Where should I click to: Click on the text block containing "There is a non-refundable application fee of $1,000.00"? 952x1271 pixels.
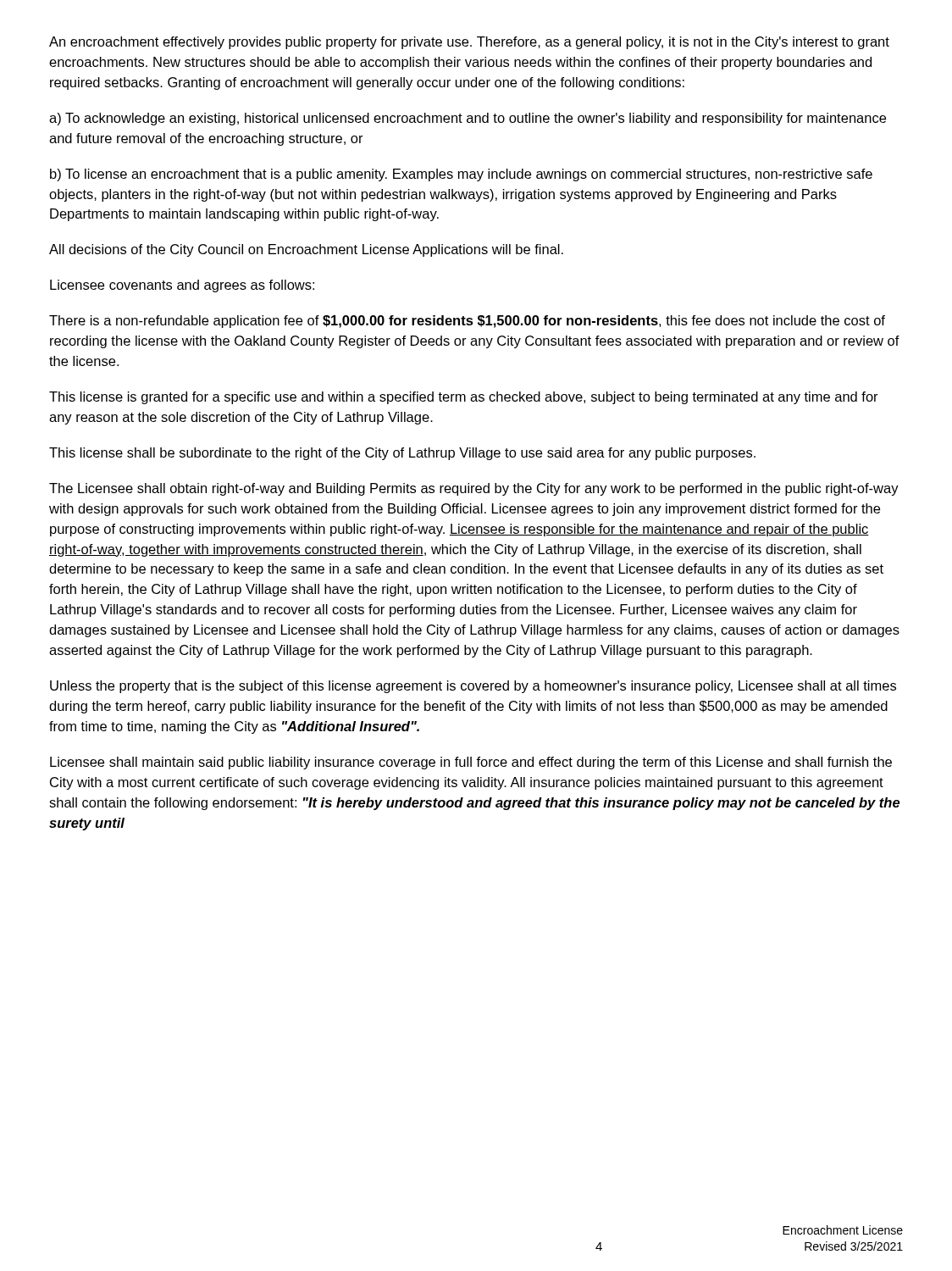point(474,341)
